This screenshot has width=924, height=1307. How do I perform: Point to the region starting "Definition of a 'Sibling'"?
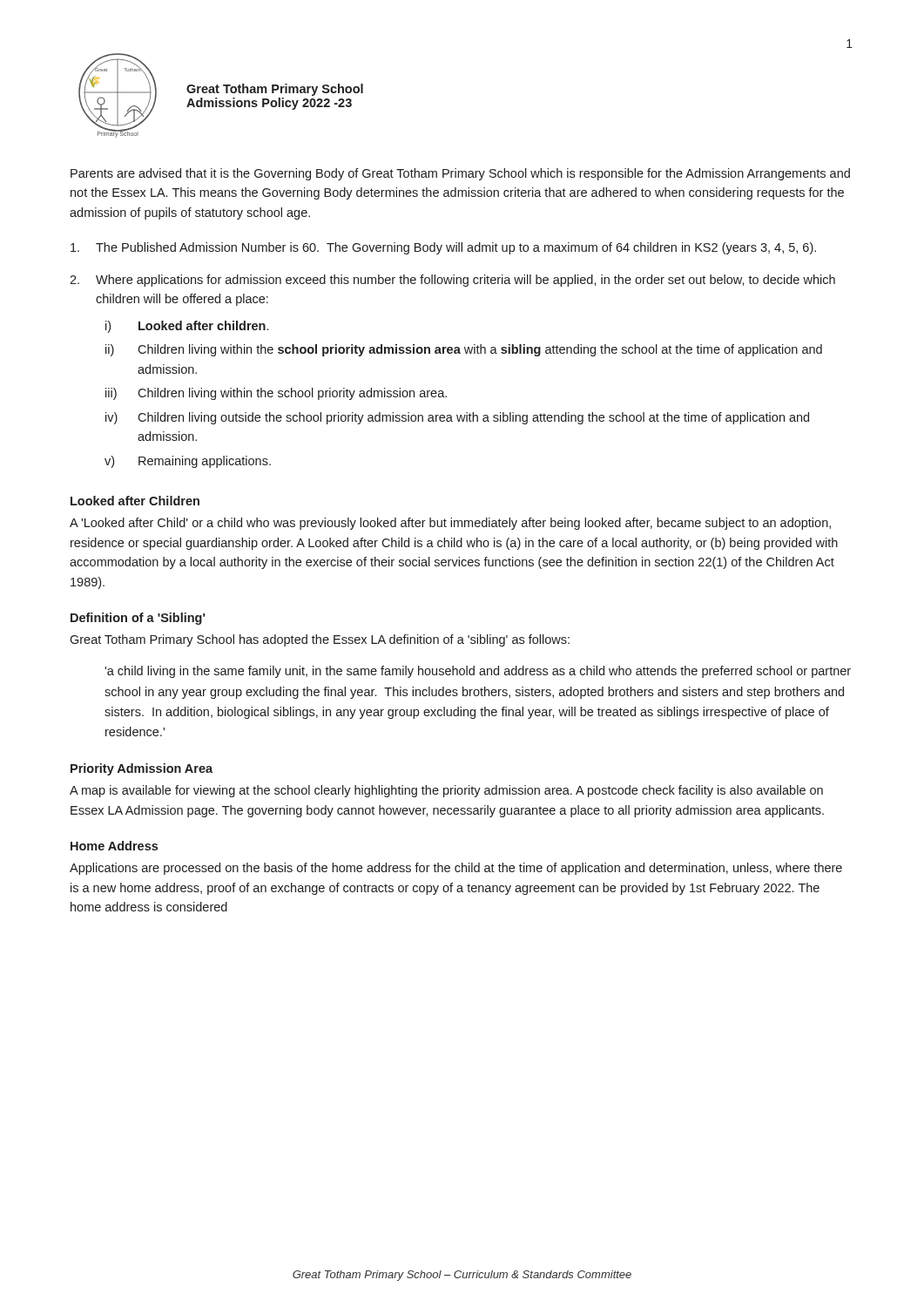click(x=138, y=618)
